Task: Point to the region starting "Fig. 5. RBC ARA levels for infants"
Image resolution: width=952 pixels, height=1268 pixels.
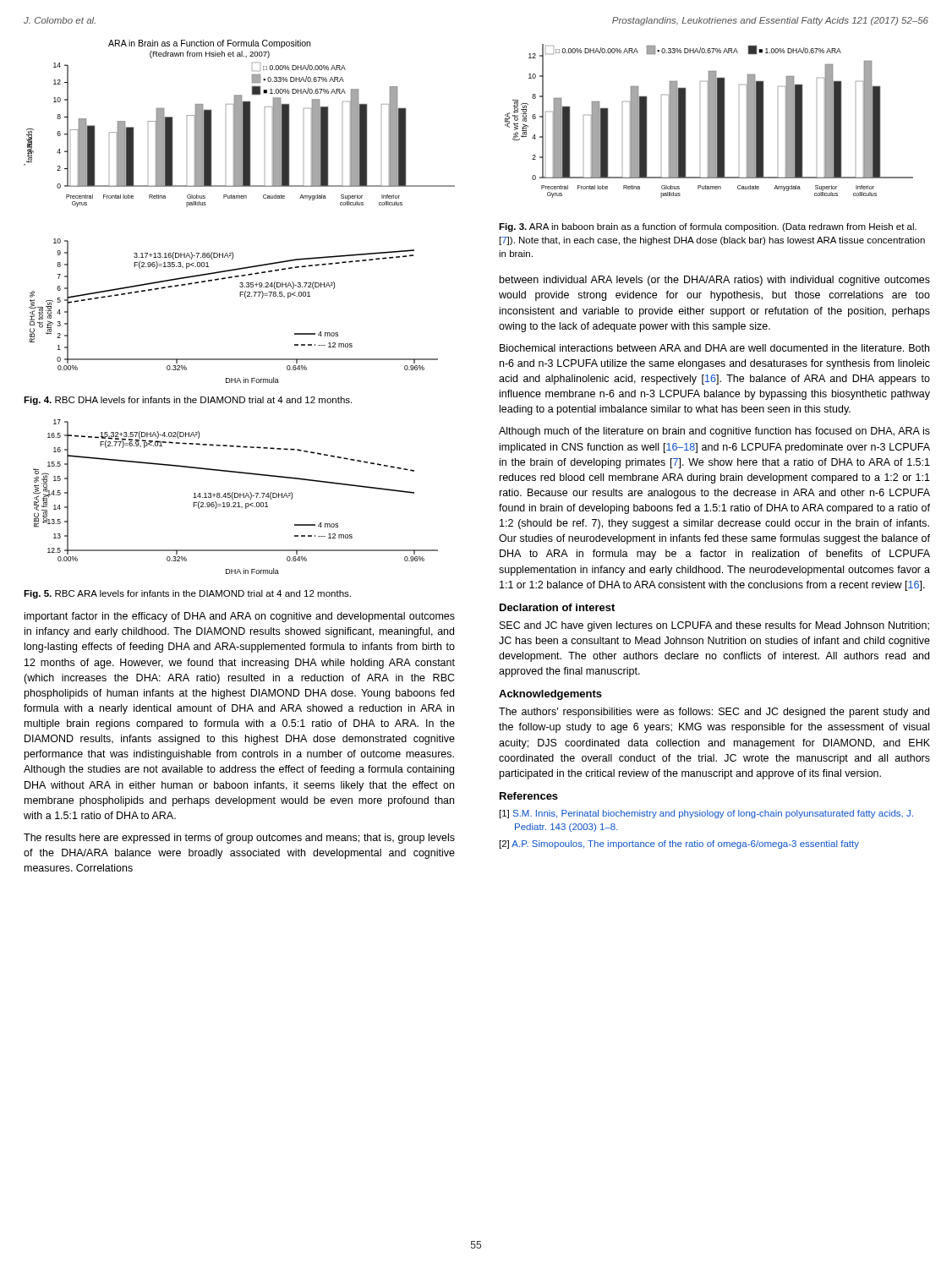Action: click(188, 594)
